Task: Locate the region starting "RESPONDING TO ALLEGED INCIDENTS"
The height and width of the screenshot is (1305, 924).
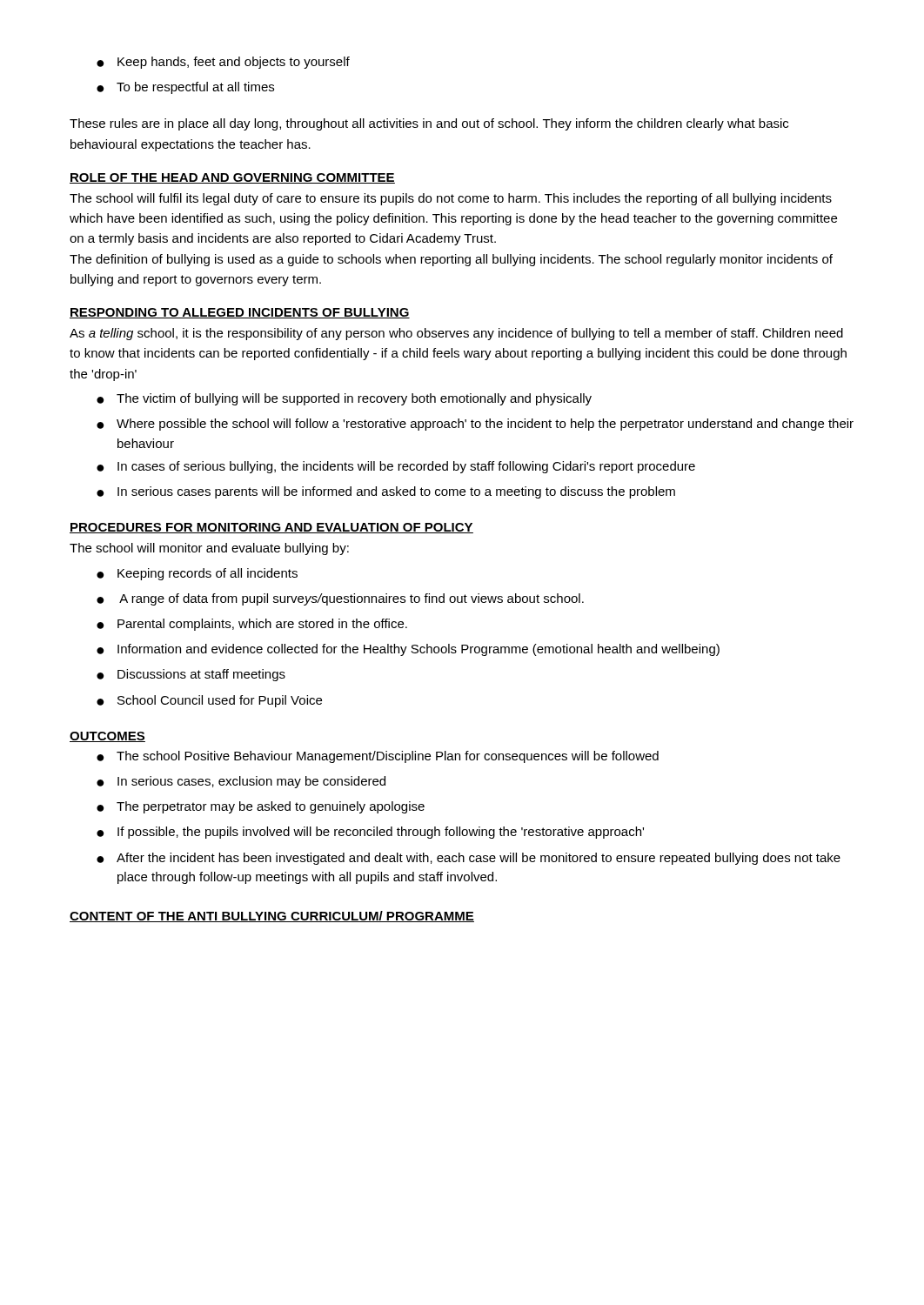Action: [x=239, y=312]
